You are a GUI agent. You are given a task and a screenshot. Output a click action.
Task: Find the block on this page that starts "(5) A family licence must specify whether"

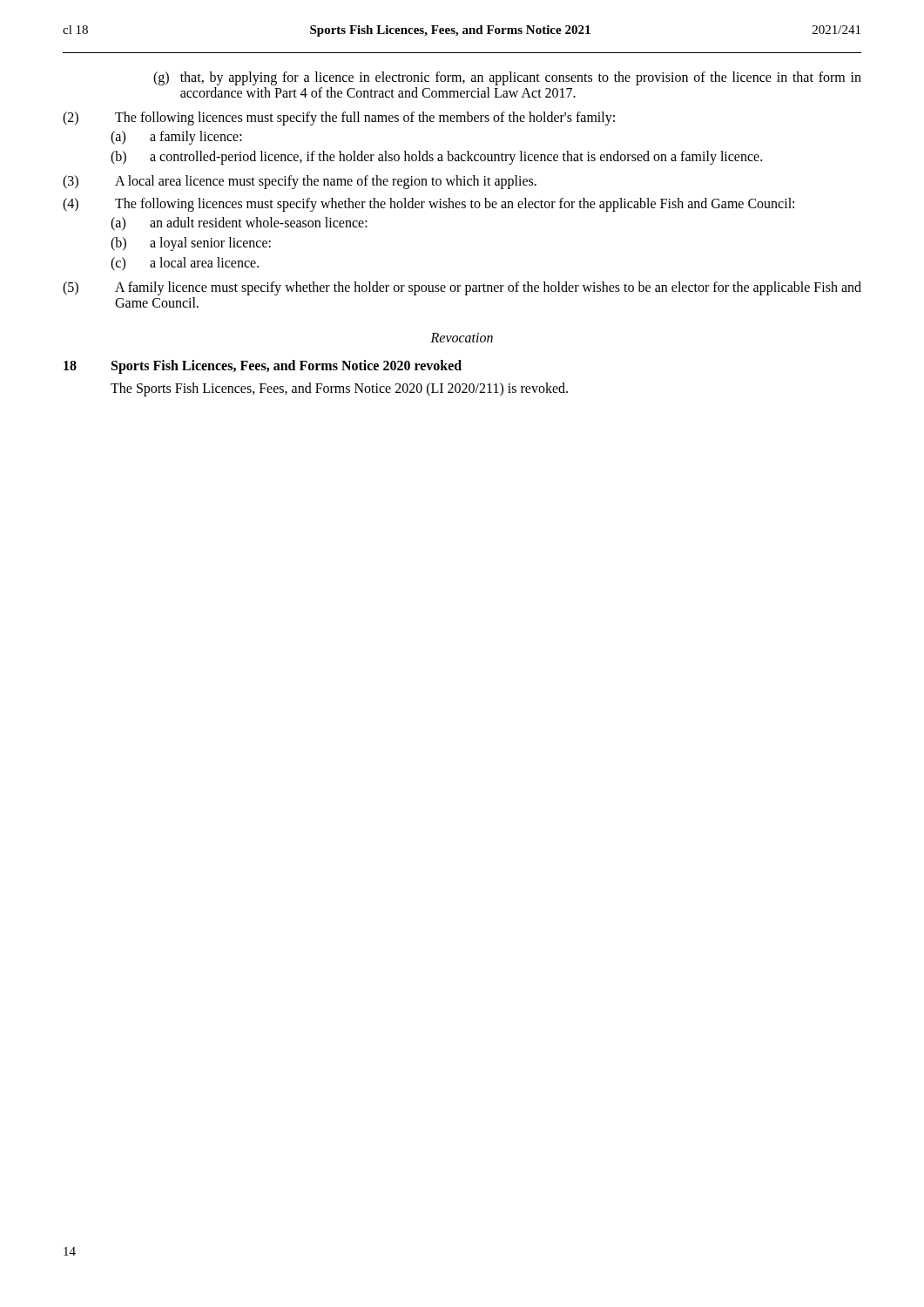462,295
